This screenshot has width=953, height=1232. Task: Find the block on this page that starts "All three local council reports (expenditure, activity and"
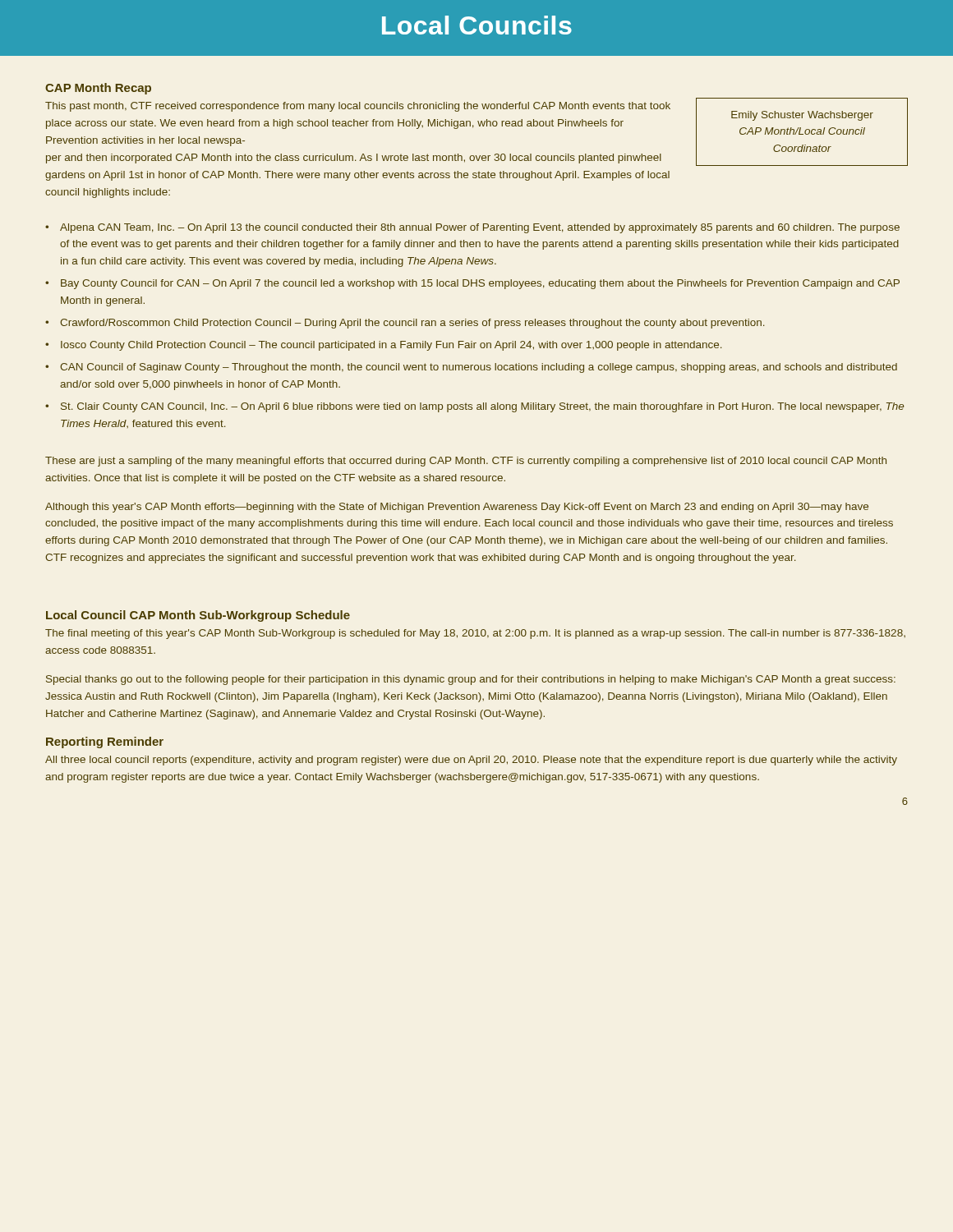point(471,768)
